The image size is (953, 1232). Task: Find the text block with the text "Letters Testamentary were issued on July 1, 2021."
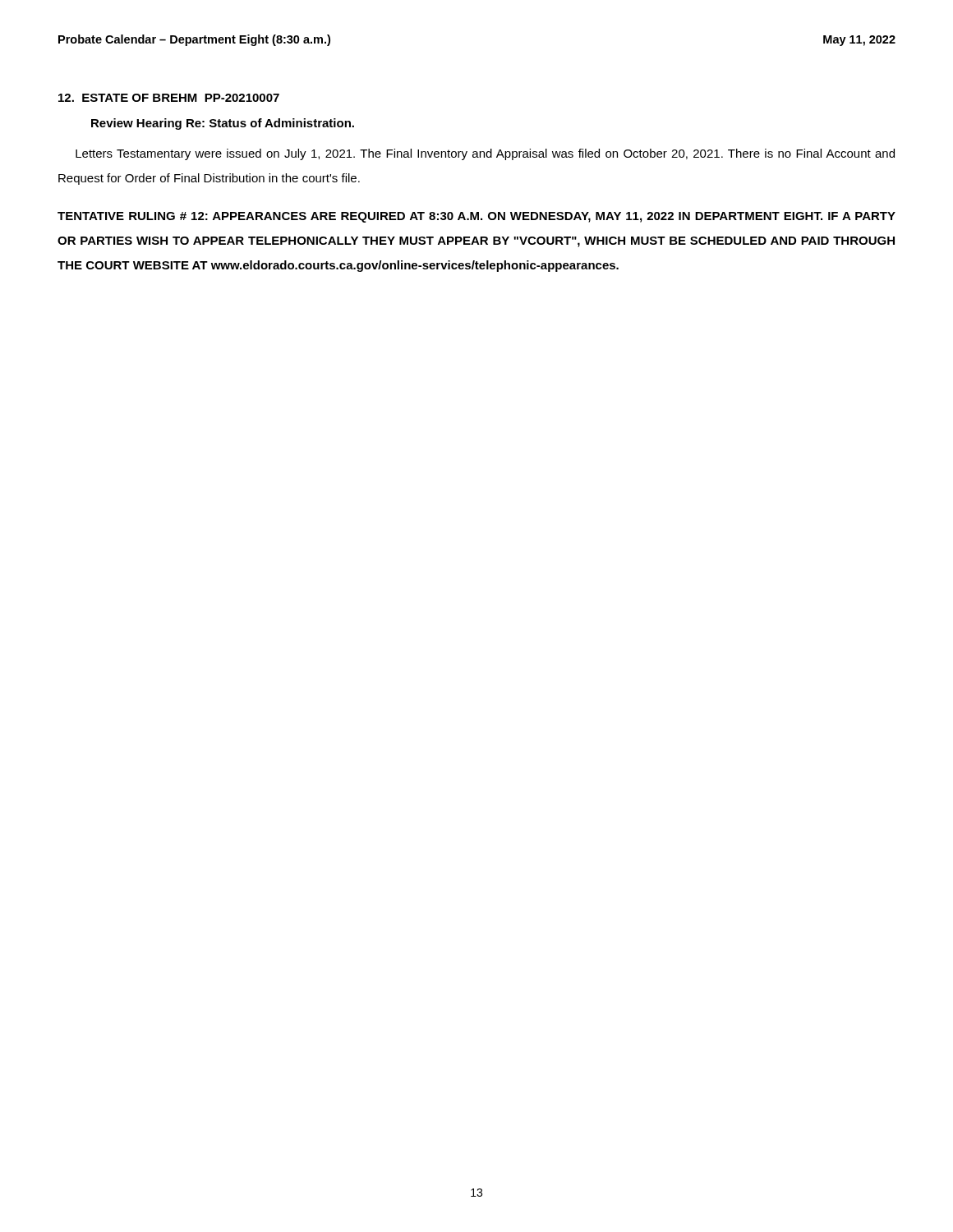point(476,166)
